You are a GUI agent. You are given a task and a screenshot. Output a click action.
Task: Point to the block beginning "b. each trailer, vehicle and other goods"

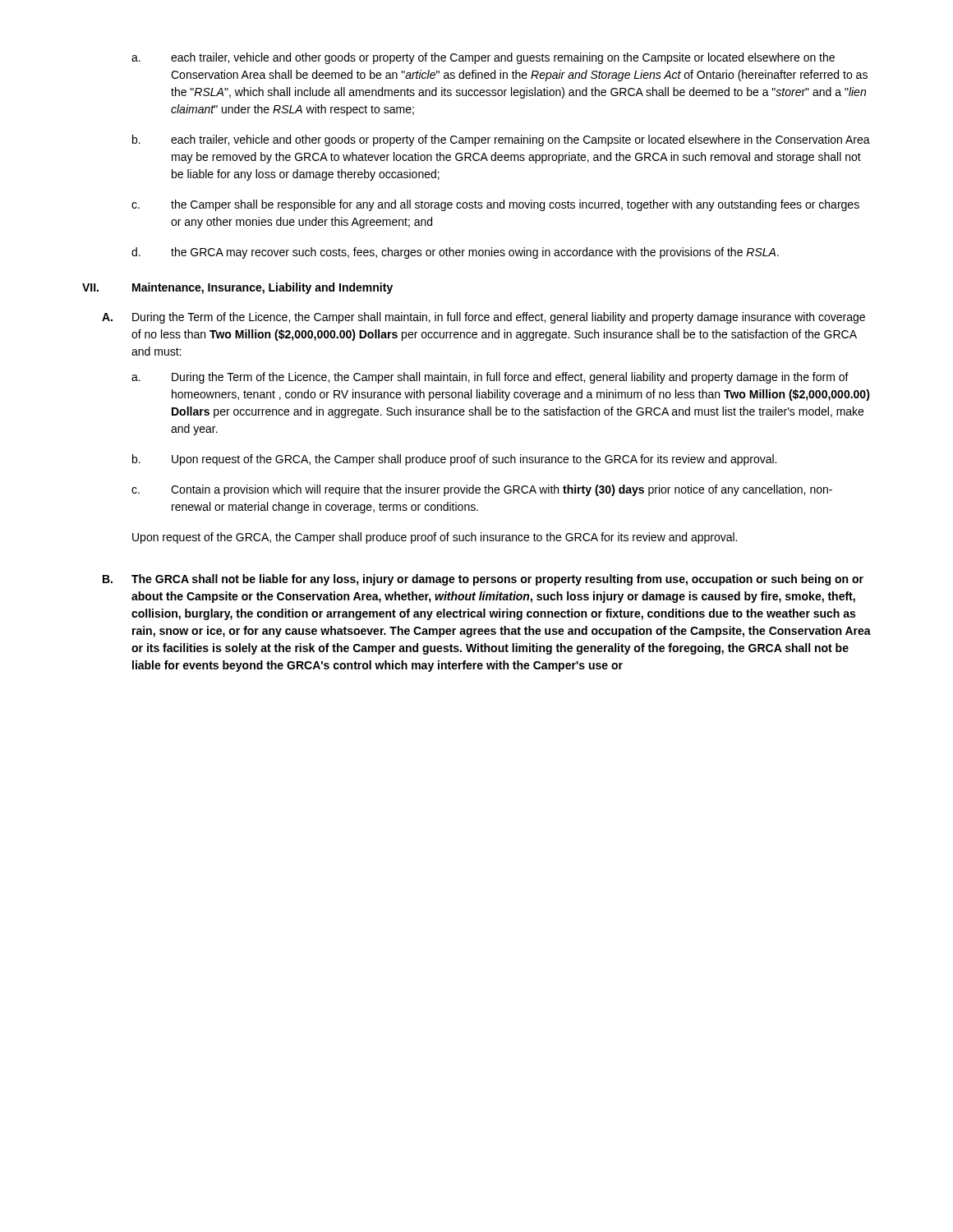(501, 157)
